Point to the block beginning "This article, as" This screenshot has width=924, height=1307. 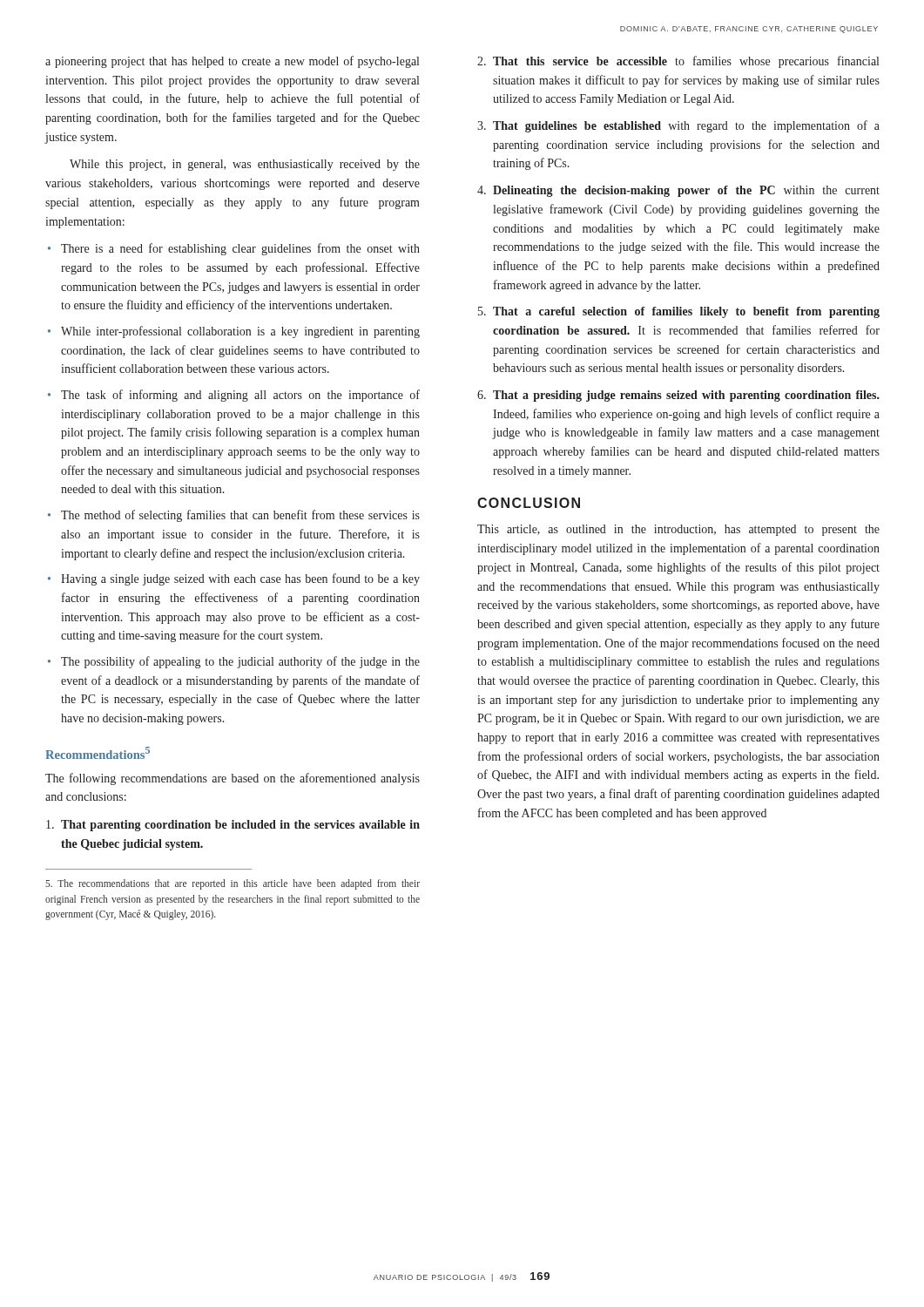[x=678, y=671]
